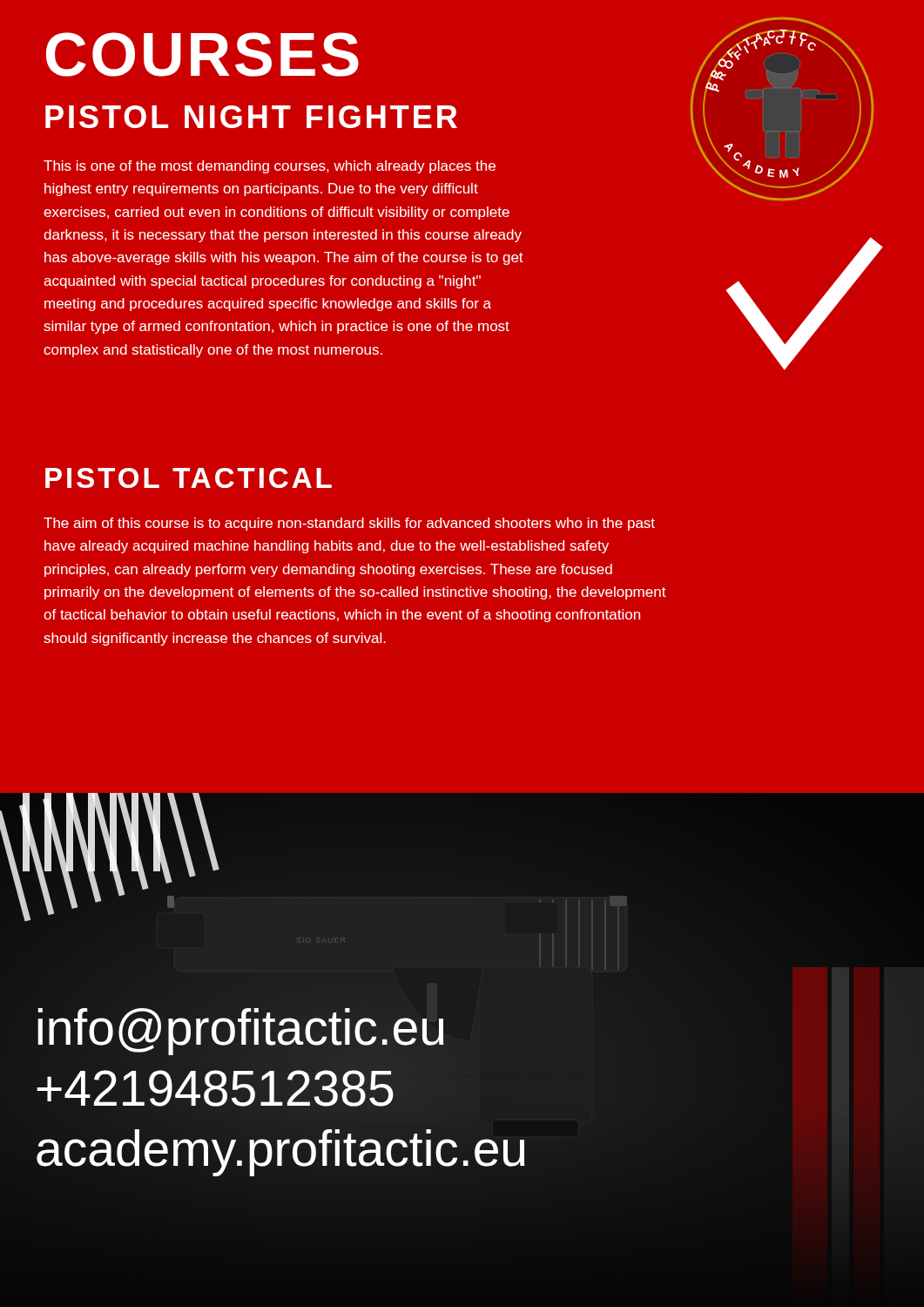Click on the text starting "PISTOL NIGHT FIGHTER"

[x=252, y=117]
